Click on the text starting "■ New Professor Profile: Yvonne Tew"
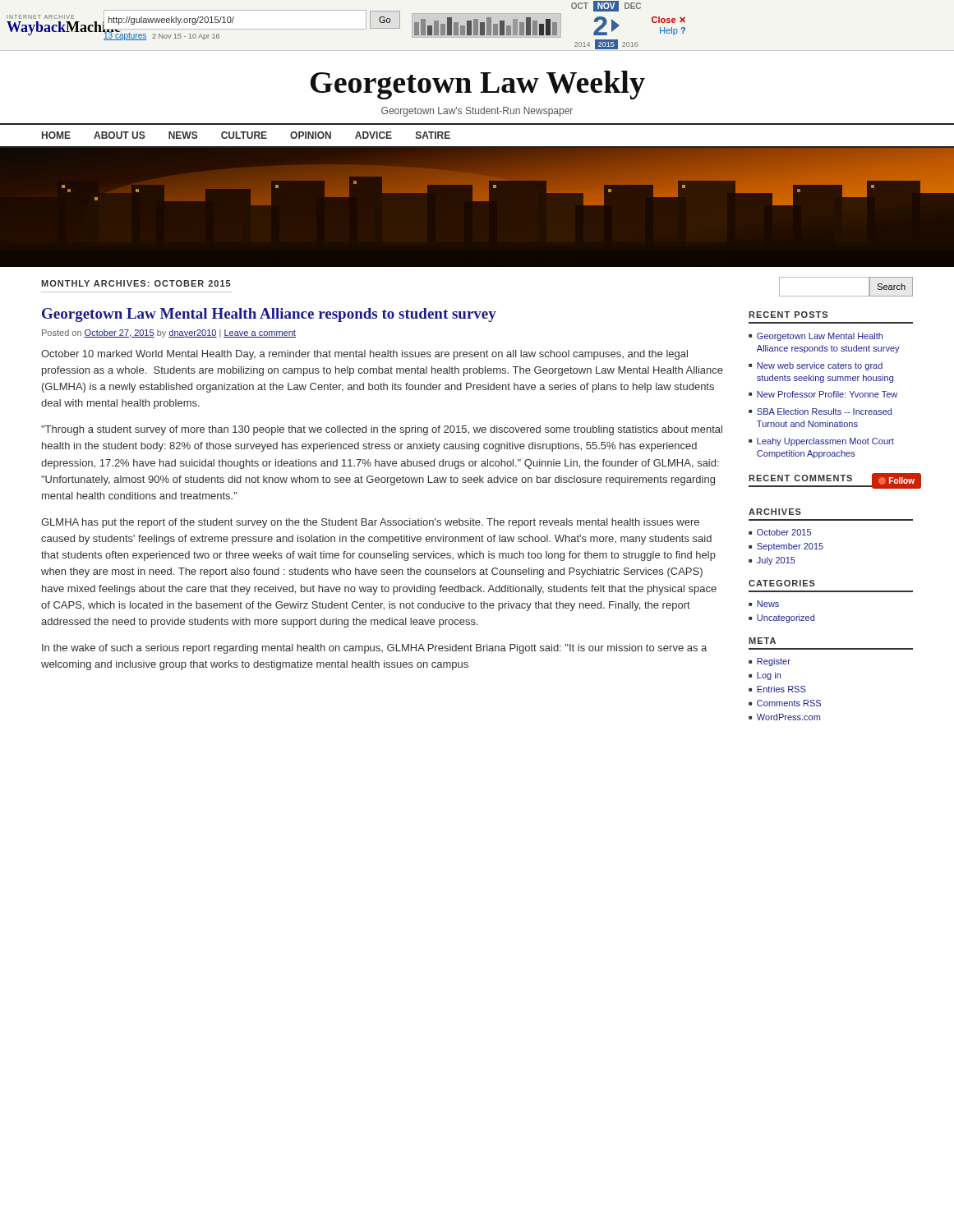954x1232 pixels. click(823, 395)
